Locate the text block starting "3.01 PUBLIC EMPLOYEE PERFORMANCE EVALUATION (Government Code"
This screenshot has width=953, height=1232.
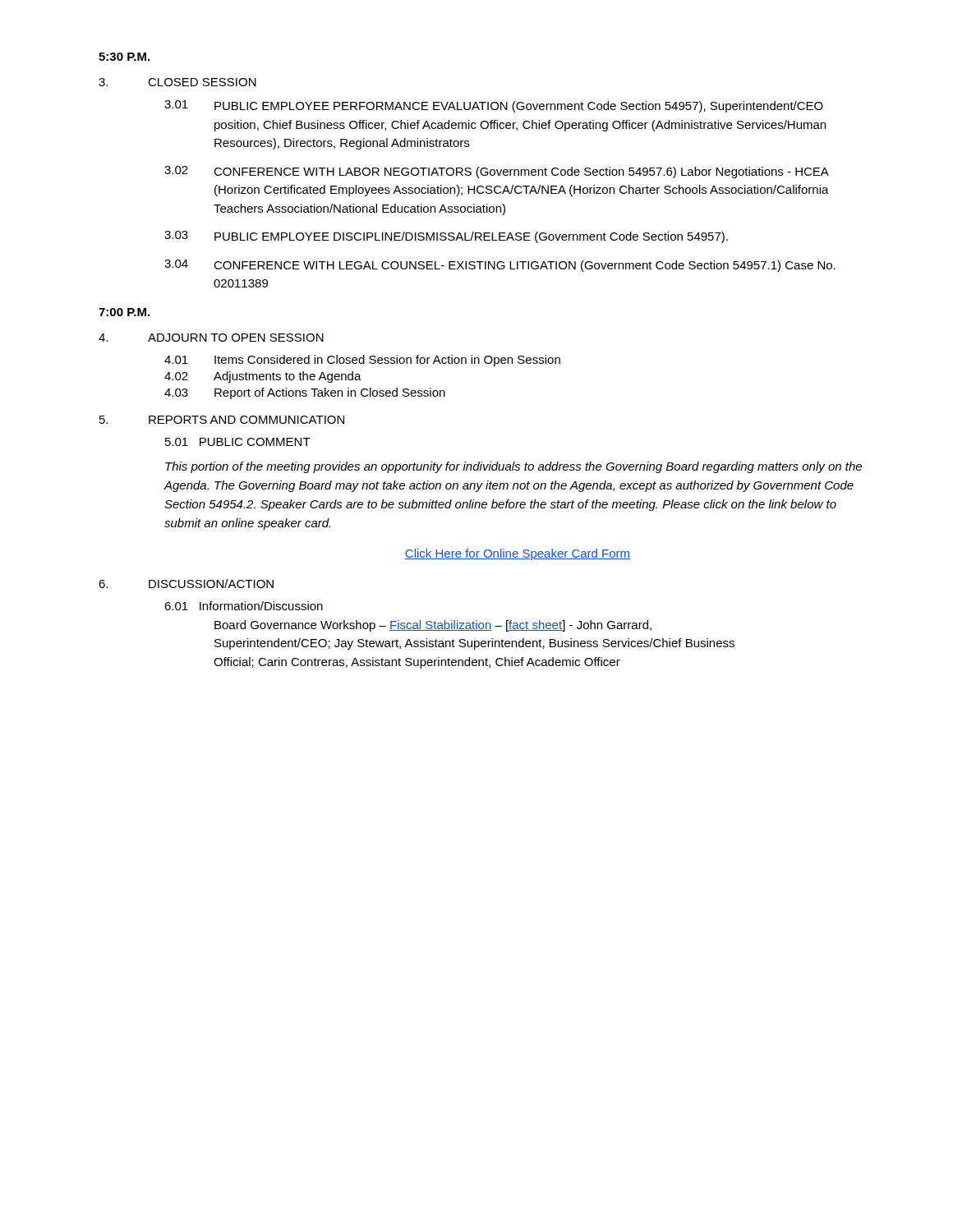(x=518, y=125)
